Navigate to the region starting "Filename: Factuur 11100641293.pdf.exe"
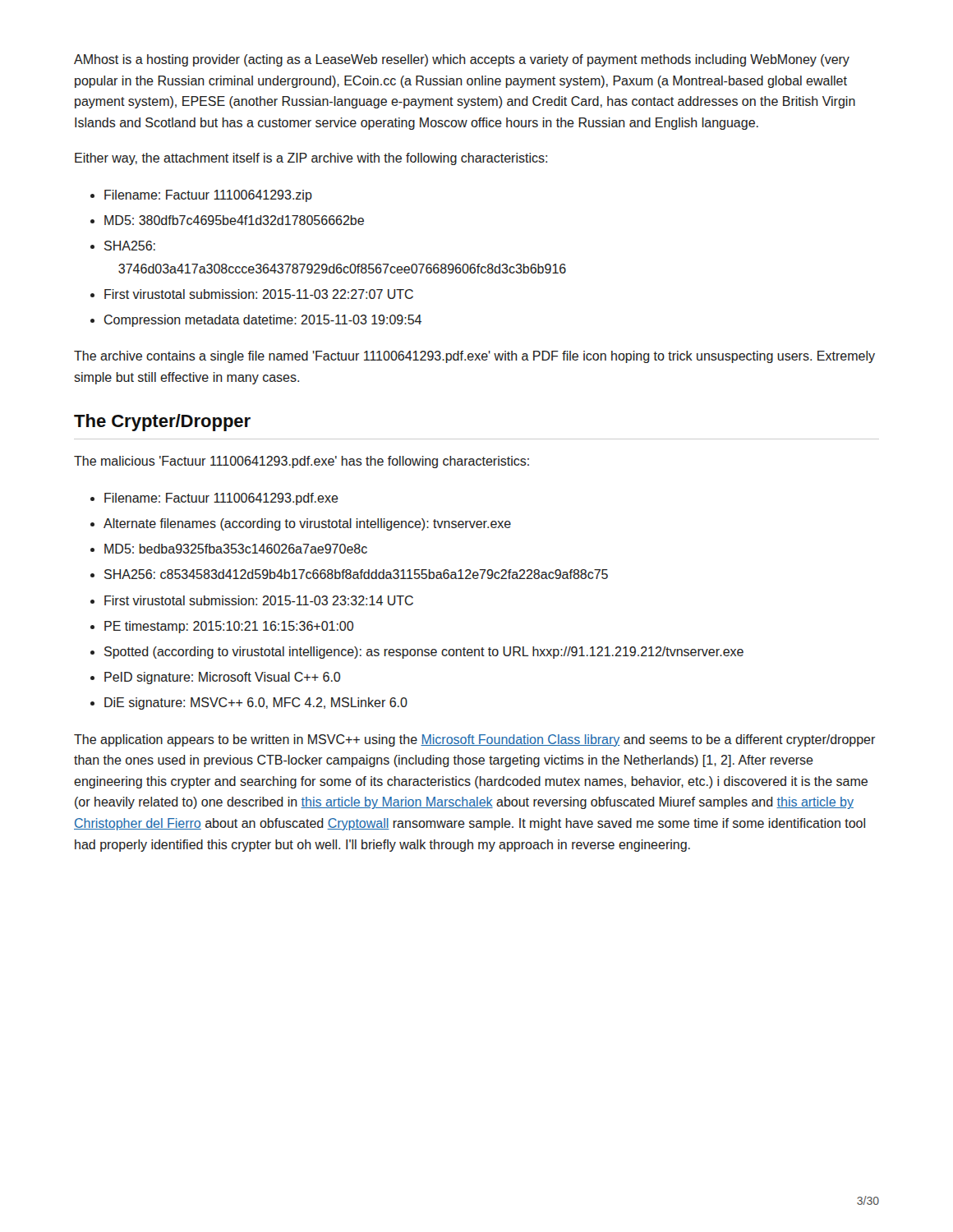 (221, 498)
